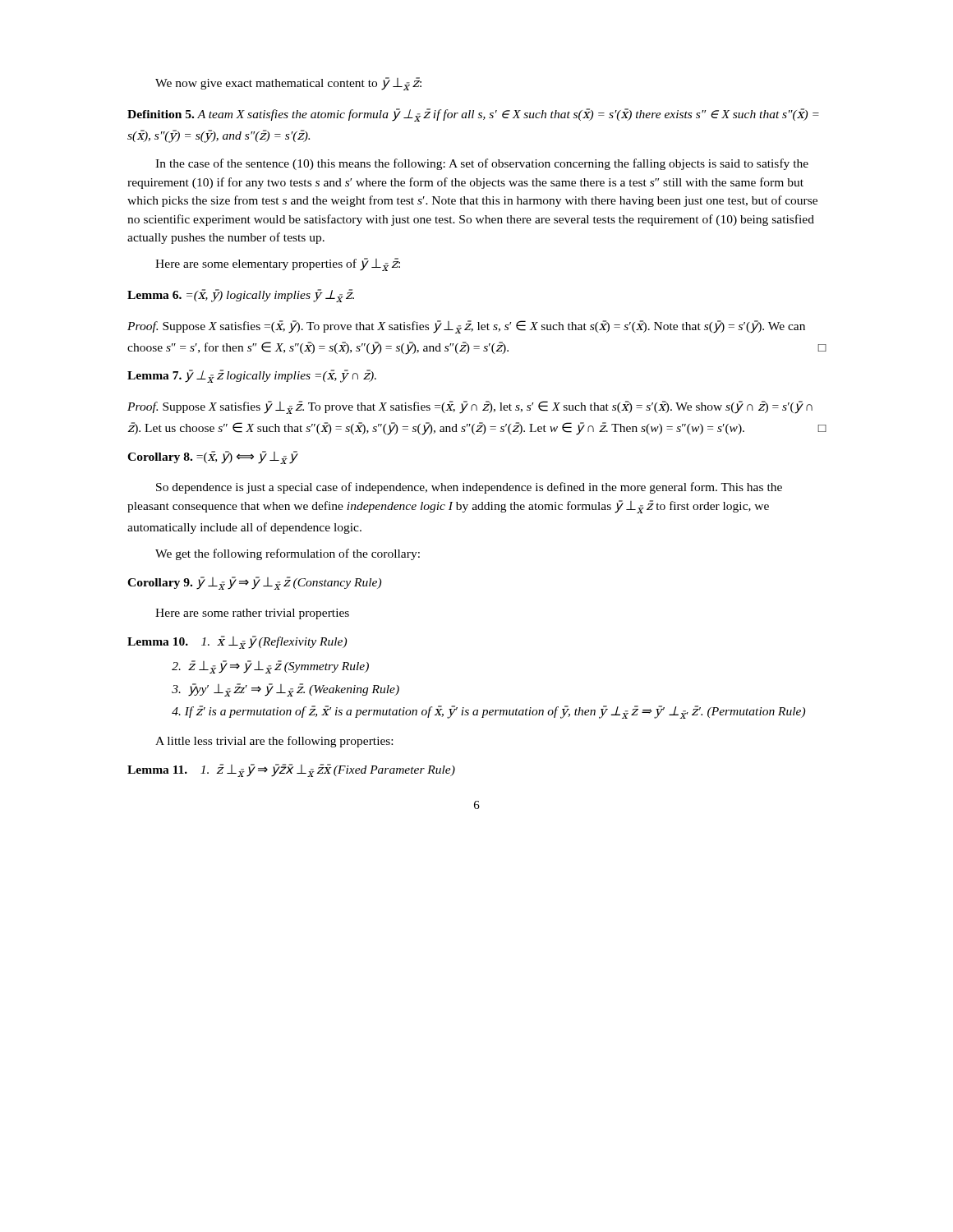Find the passage starting "Corollary 8. =(x̄,"

(x=212, y=458)
